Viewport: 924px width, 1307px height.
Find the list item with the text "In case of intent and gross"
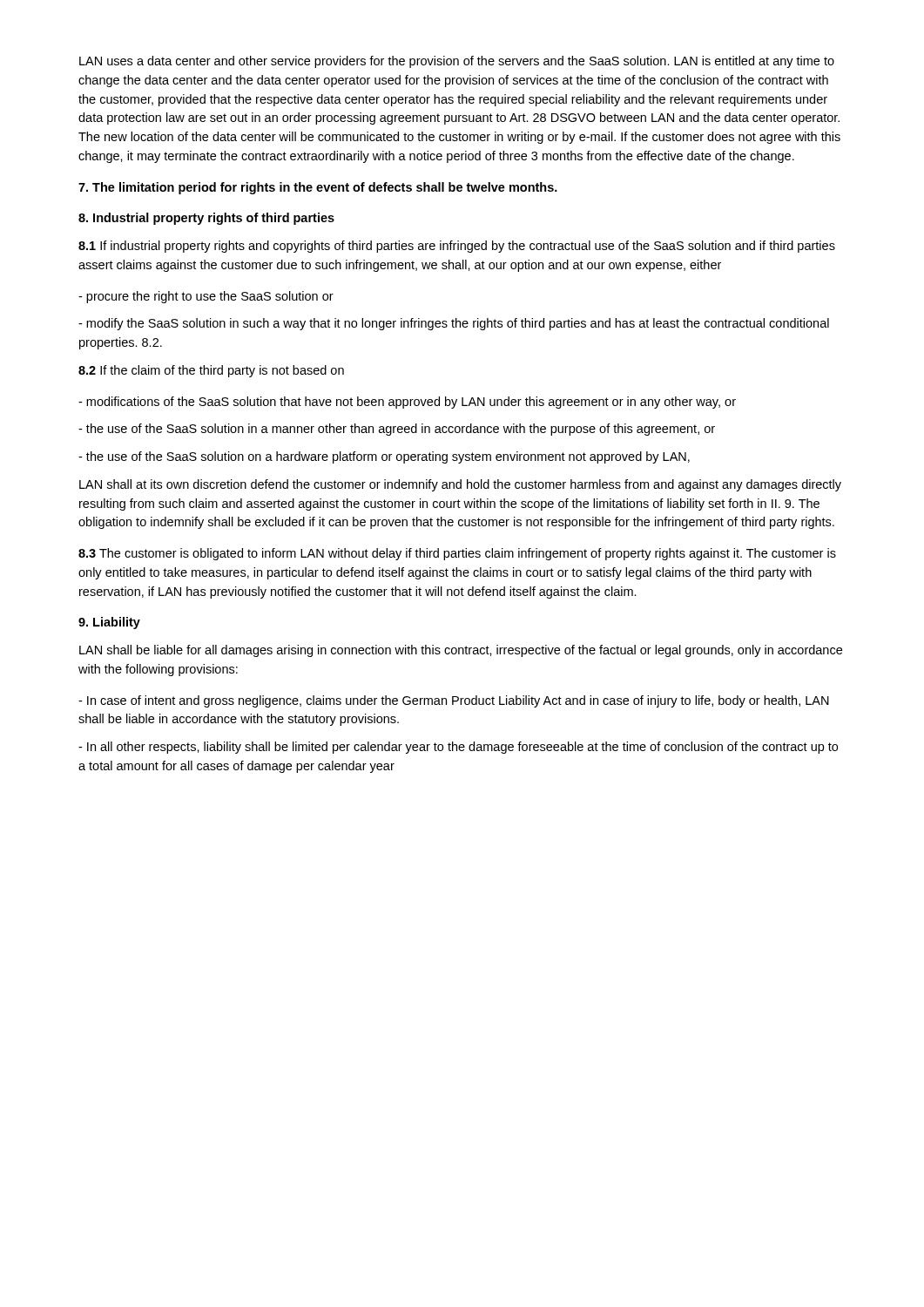click(x=454, y=710)
